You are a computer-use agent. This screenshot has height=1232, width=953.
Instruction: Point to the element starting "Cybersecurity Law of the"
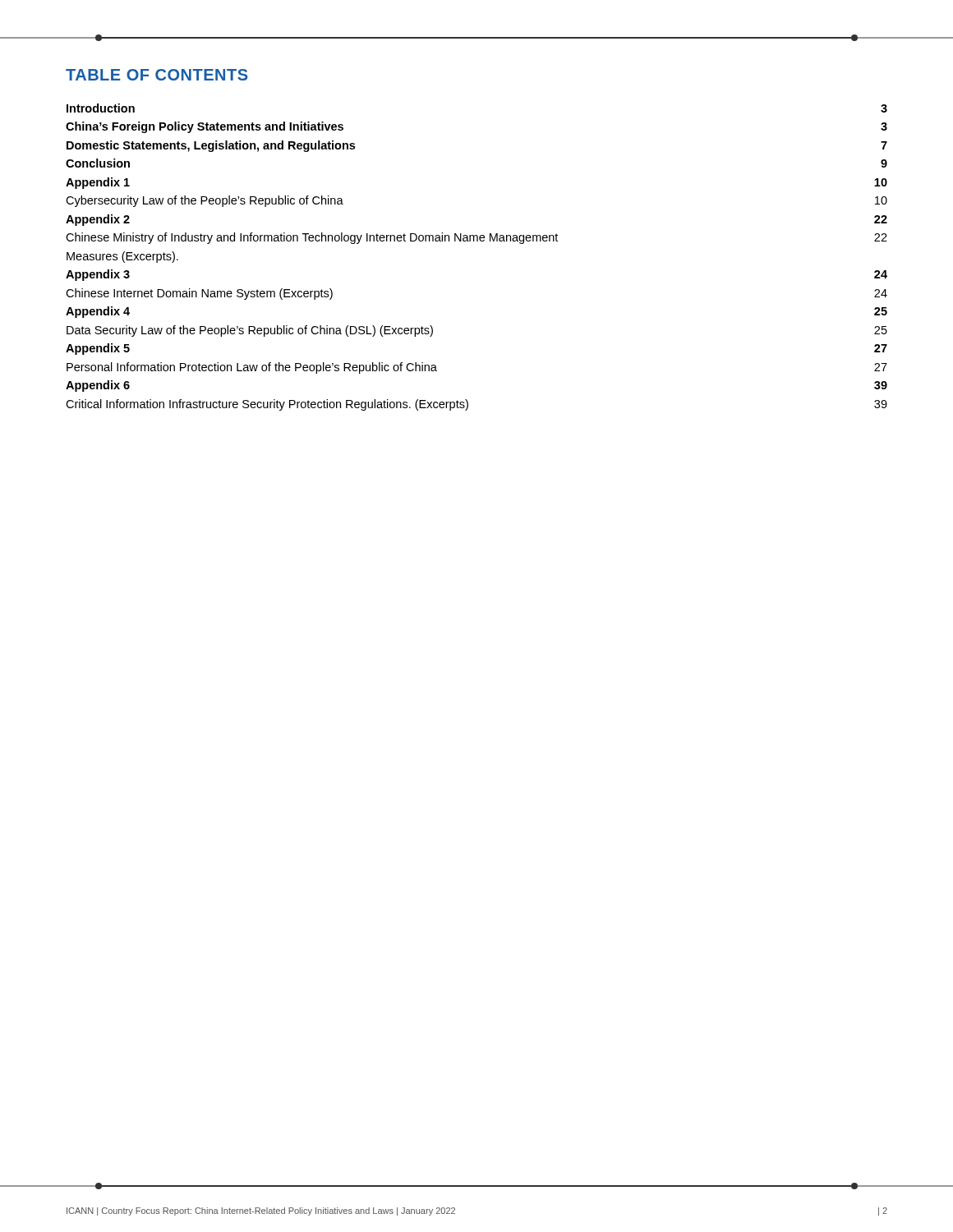coord(204,201)
